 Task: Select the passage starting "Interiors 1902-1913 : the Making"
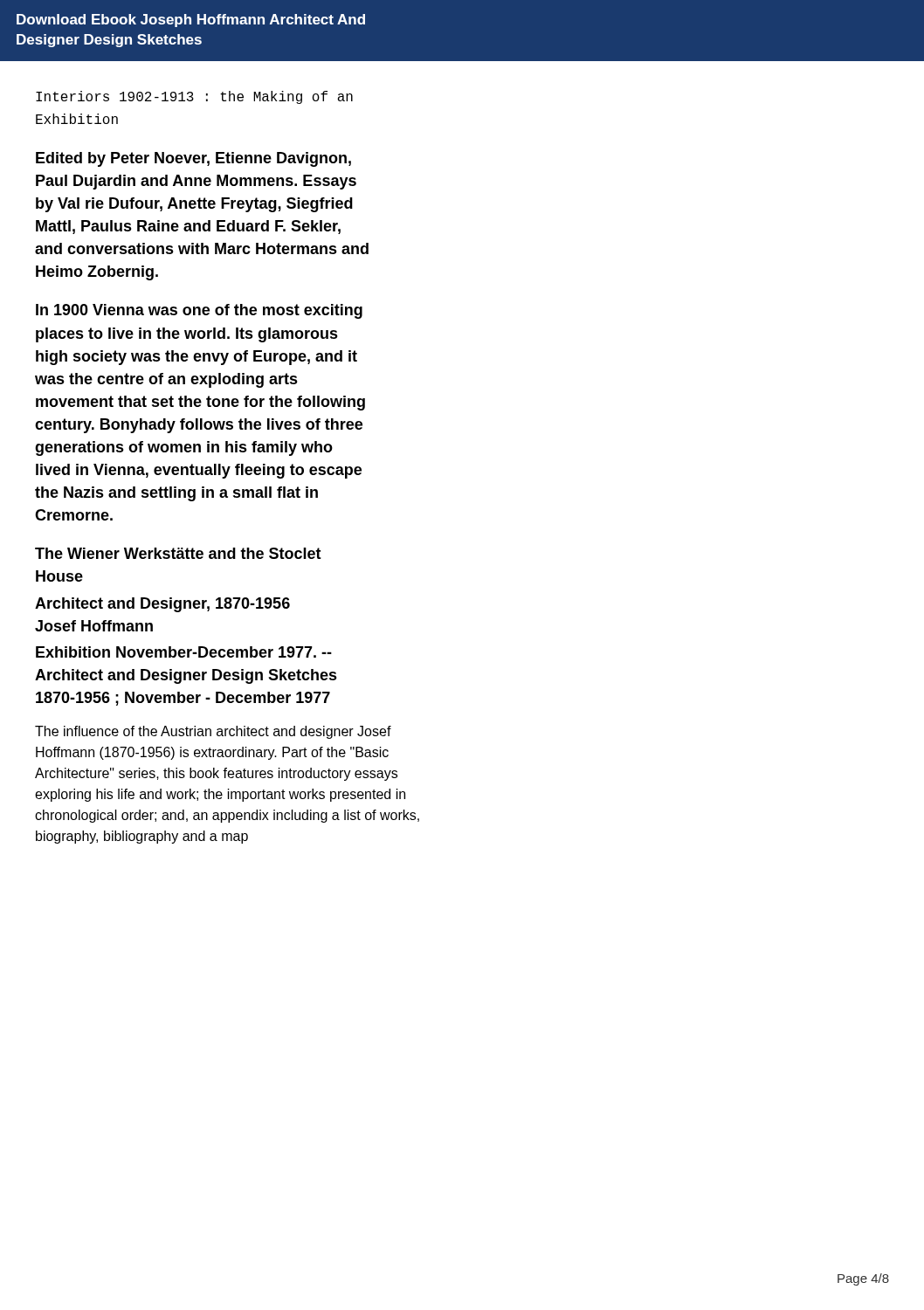pos(194,98)
